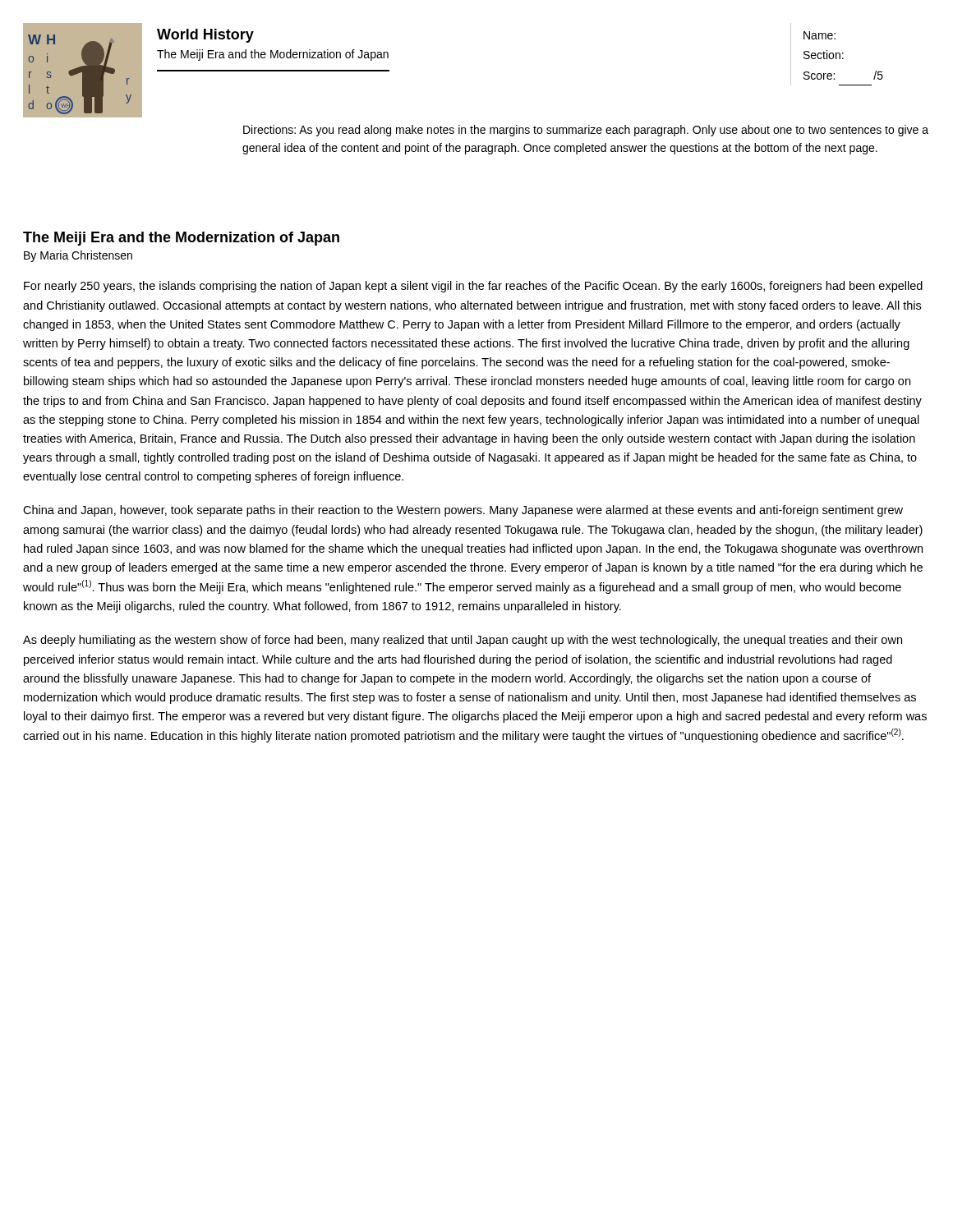Point to "The Meiji Era and the Modernization of Japan"
The image size is (953, 1232).
coord(182,237)
